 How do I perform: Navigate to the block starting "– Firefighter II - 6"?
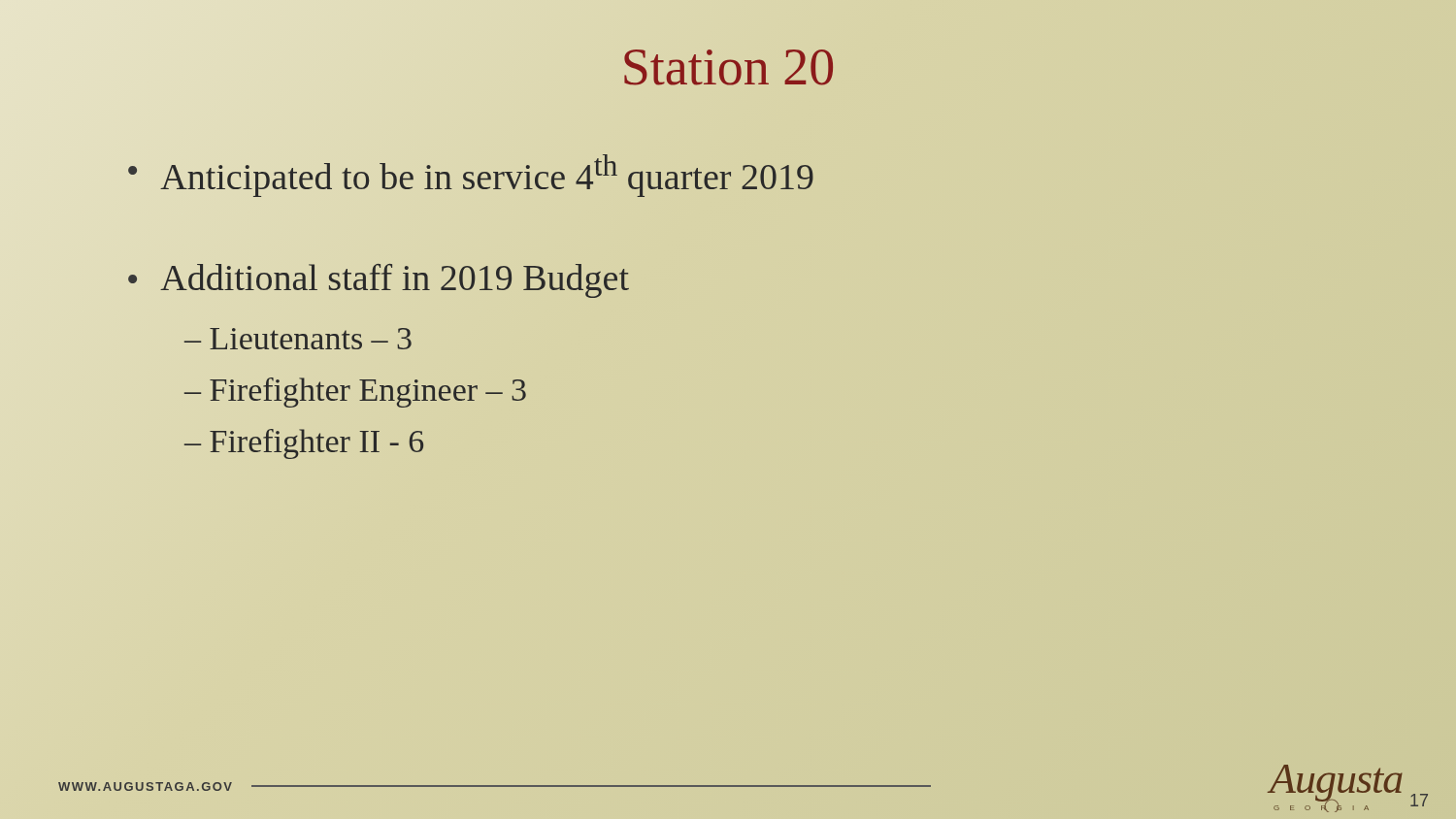click(x=305, y=441)
